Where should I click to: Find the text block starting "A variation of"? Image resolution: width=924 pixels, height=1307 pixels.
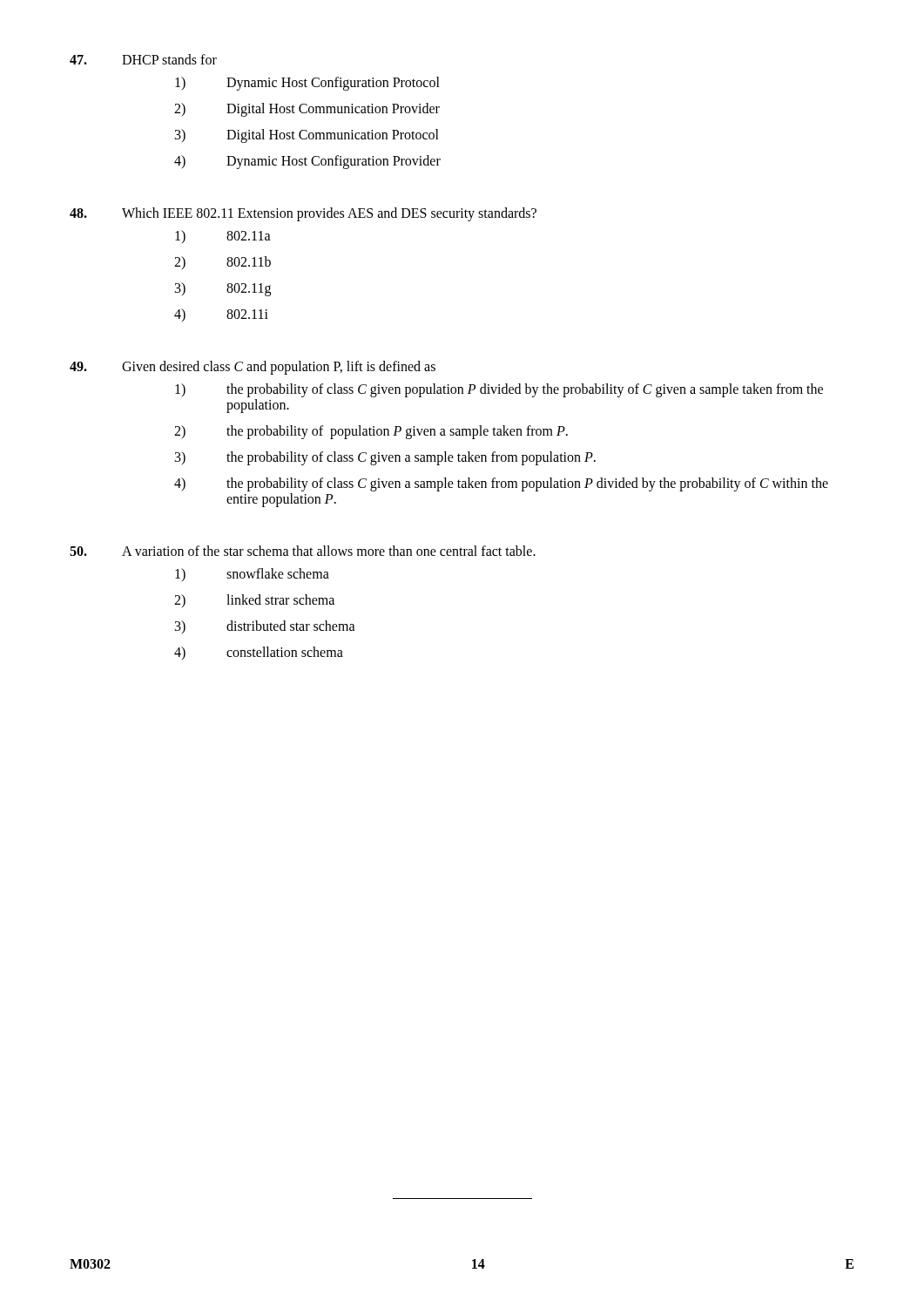(303, 551)
